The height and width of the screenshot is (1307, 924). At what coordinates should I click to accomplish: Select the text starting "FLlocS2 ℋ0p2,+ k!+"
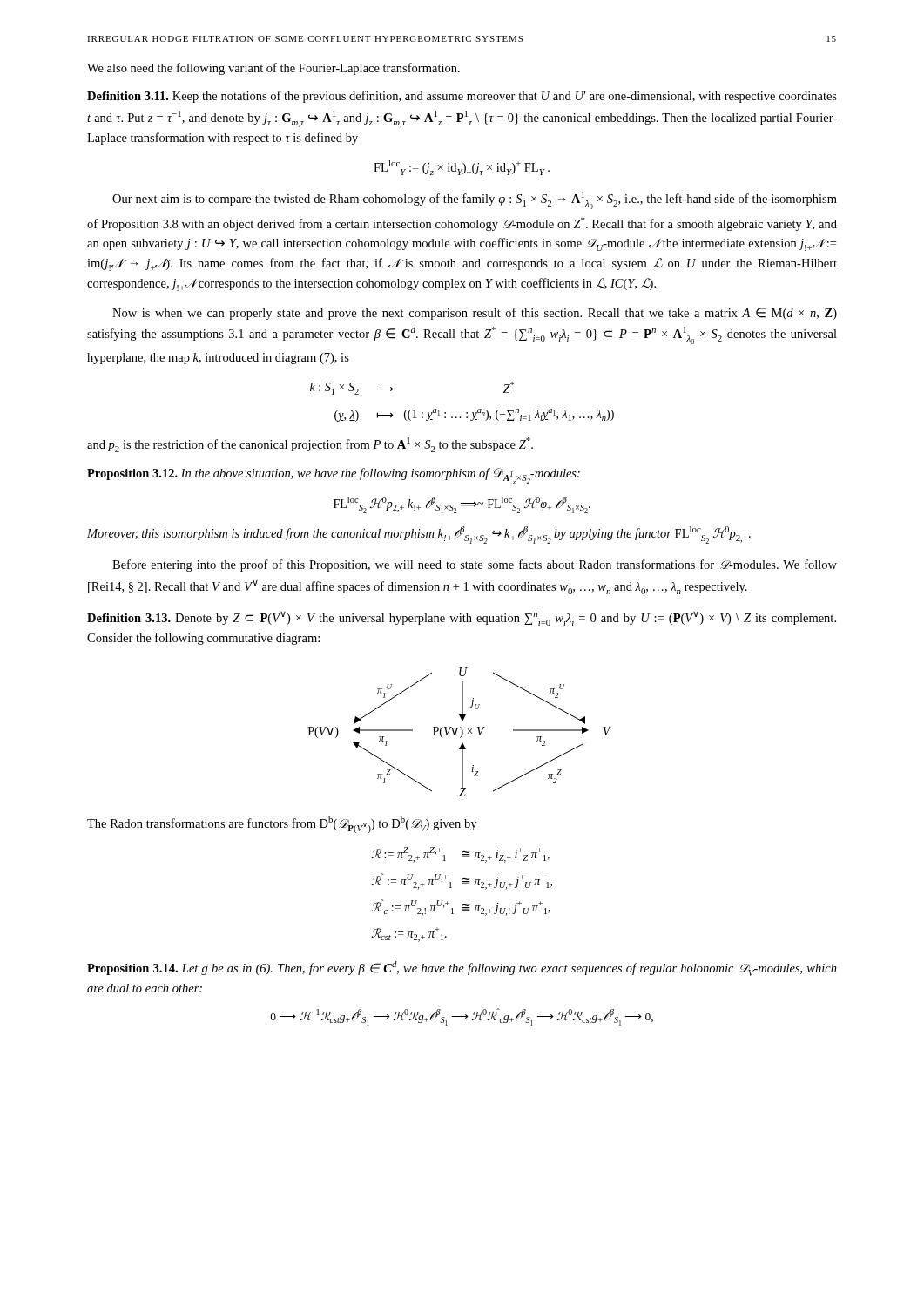click(462, 505)
